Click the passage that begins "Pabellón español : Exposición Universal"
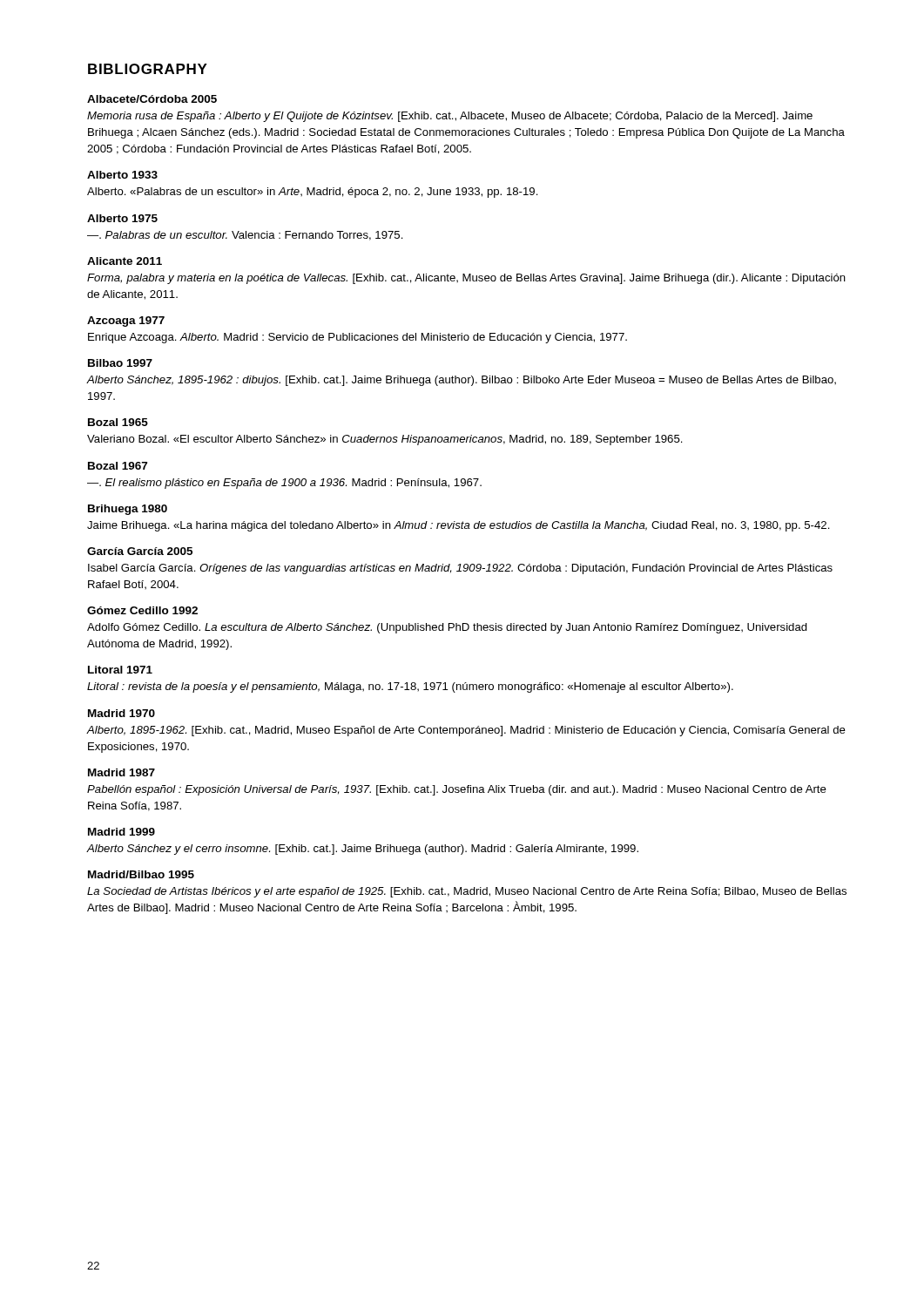The width and height of the screenshot is (924, 1307). pyautogui.click(x=457, y=797)
